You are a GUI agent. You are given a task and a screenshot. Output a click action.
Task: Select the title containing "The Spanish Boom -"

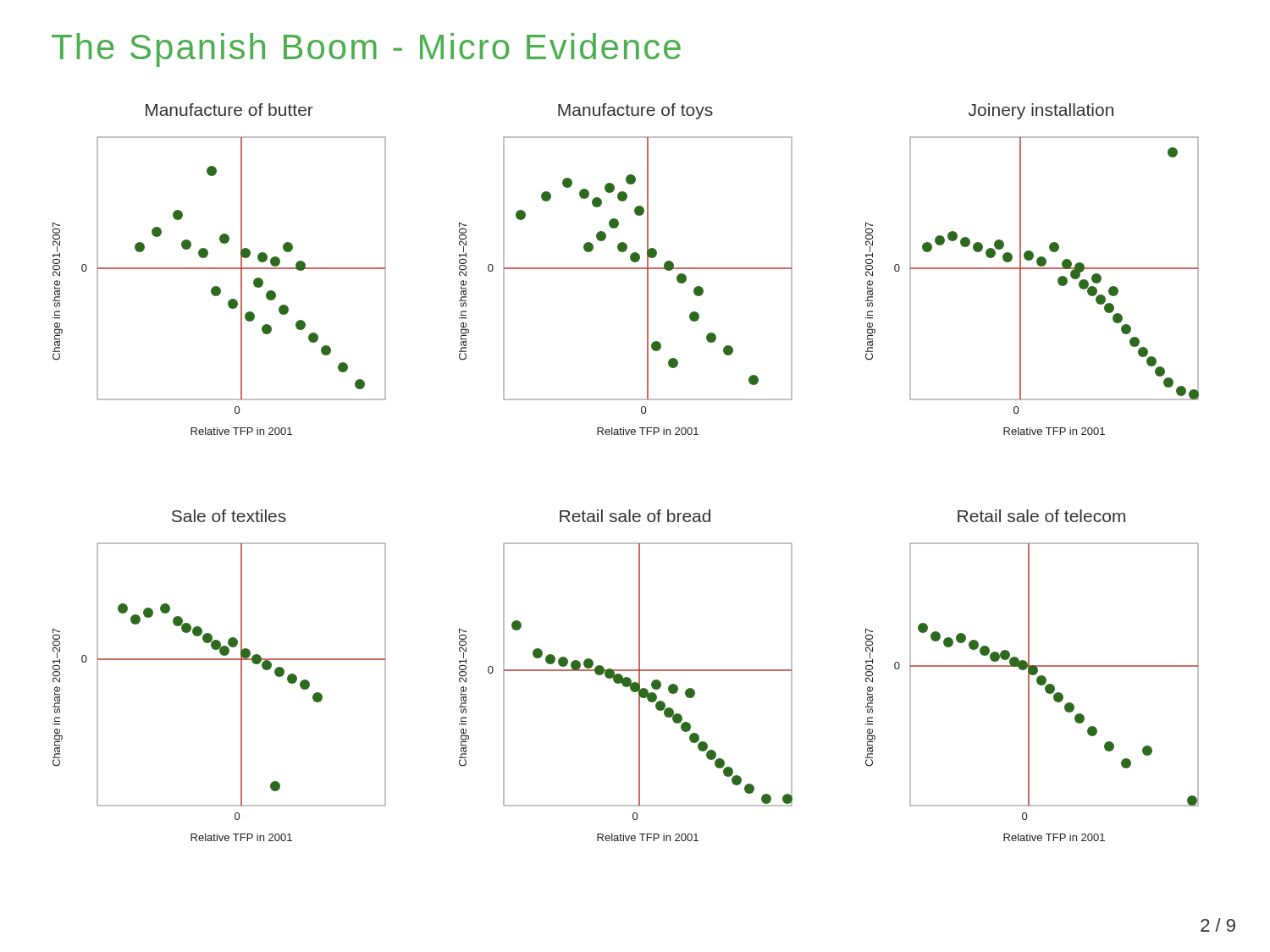[367, 47]
